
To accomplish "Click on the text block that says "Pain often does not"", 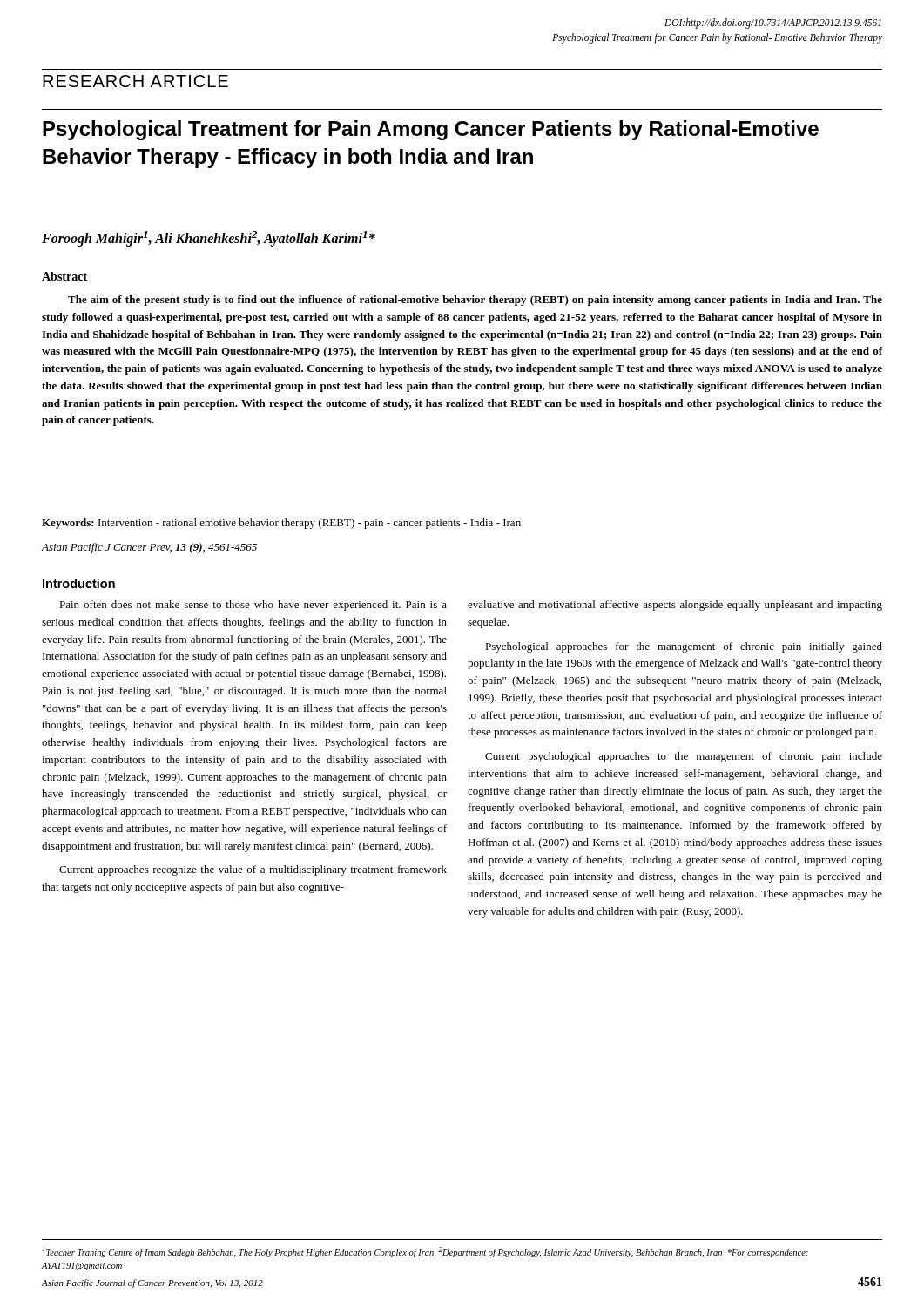I will (244, 746).
